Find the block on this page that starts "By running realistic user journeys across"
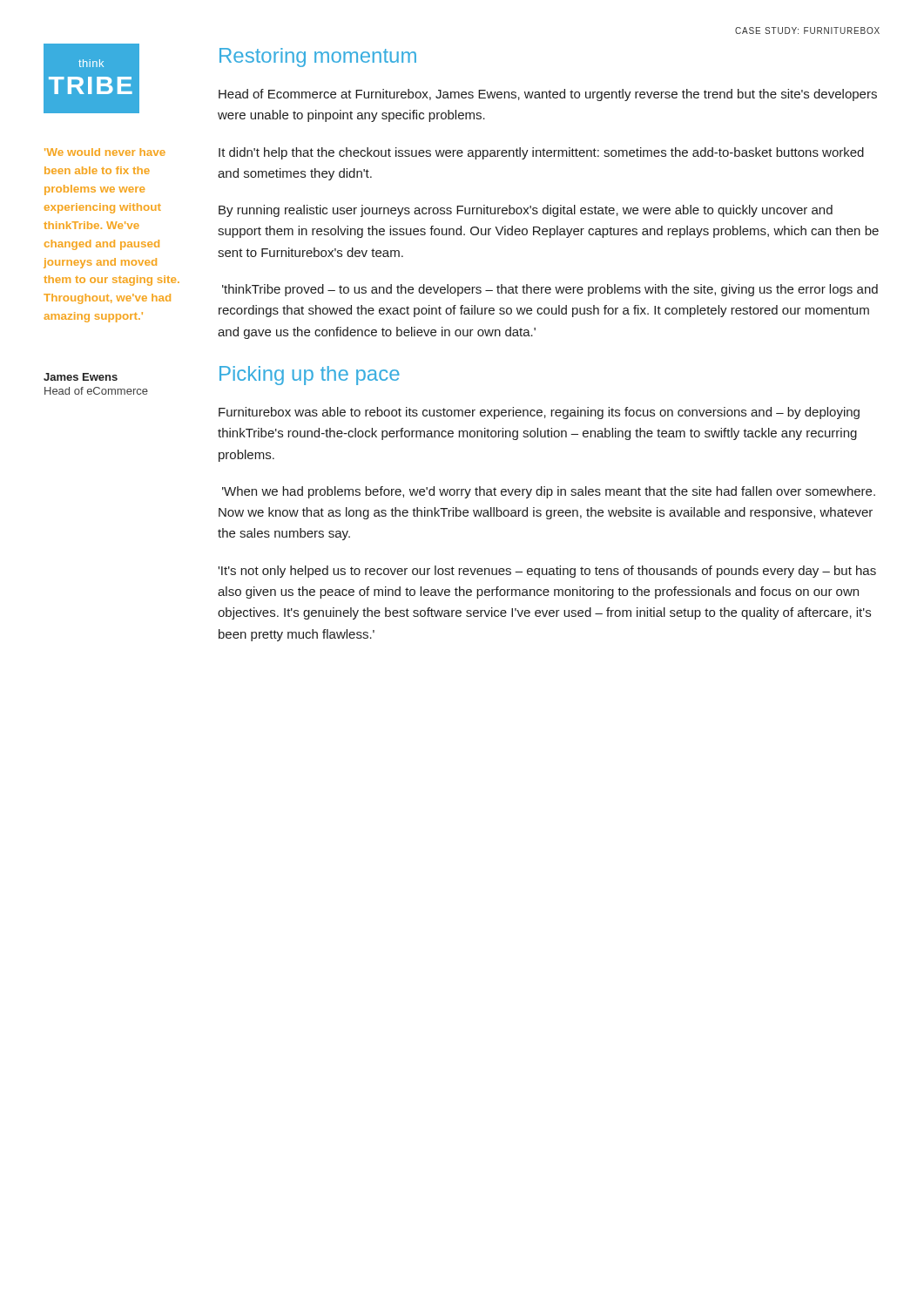The width and height of the screenshot is (924, 1307). point(548,231)
